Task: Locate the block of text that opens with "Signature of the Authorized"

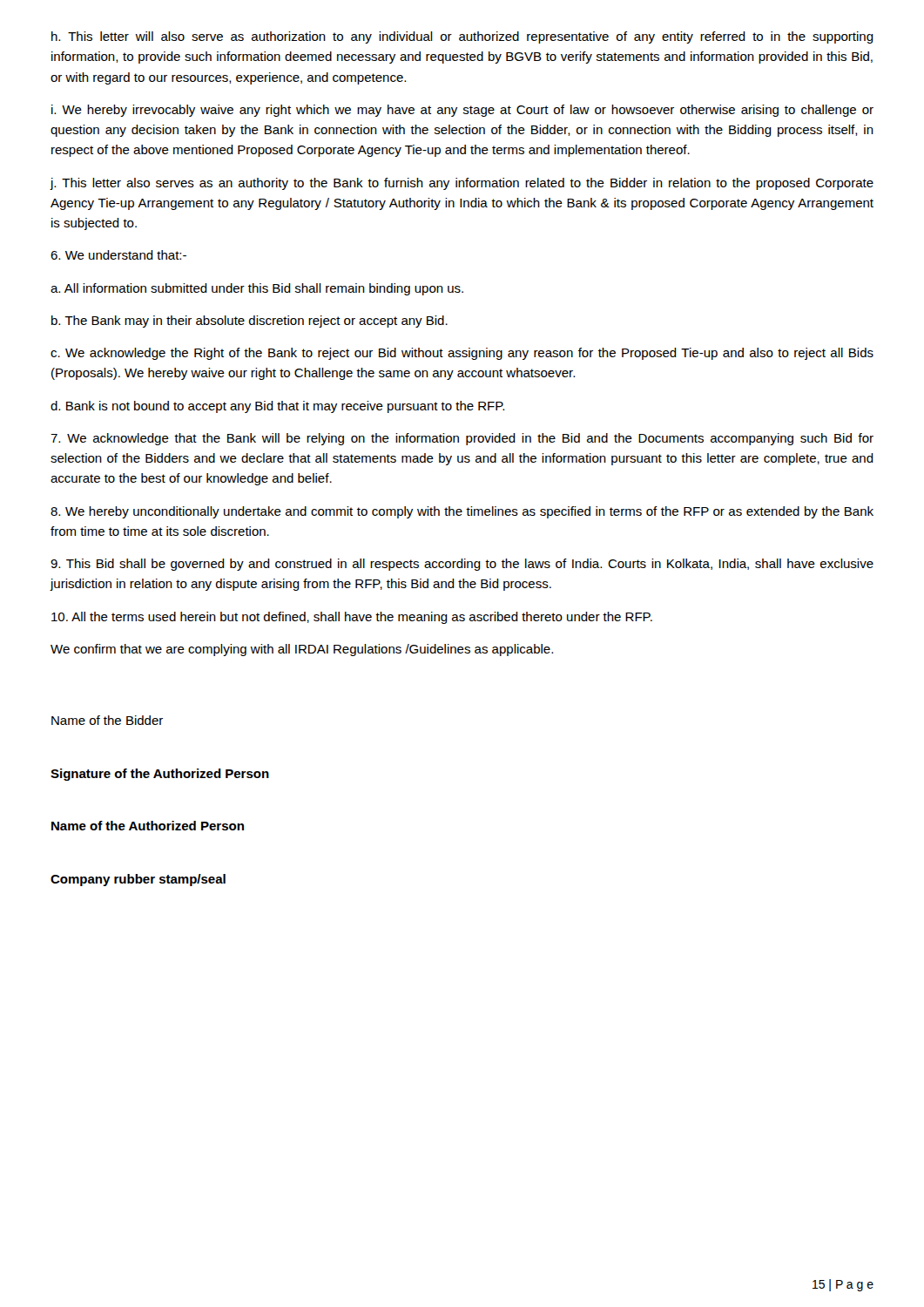Action: [160, 773]
